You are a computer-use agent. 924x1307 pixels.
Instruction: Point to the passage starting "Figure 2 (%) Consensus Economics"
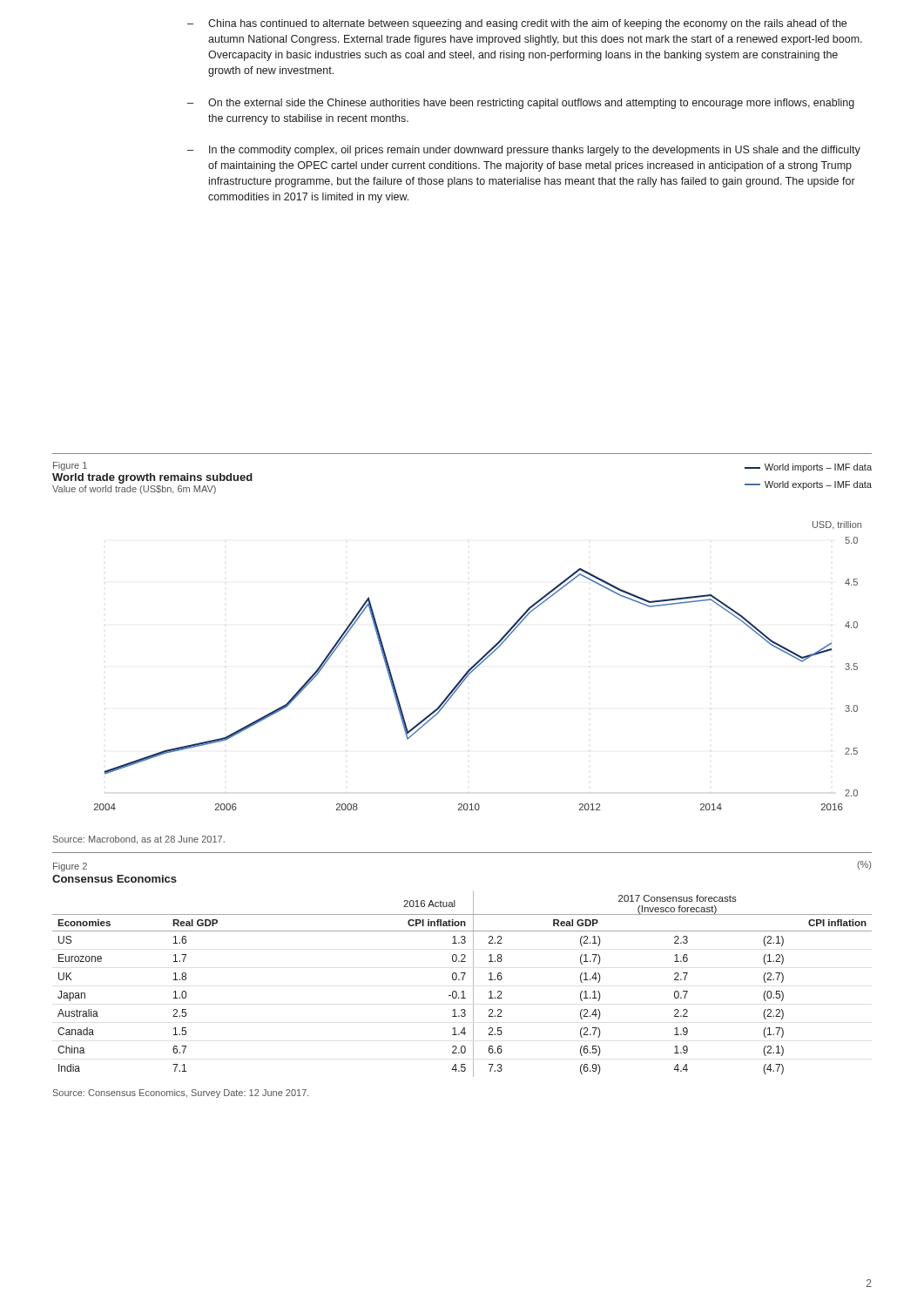tap(69, 866)
